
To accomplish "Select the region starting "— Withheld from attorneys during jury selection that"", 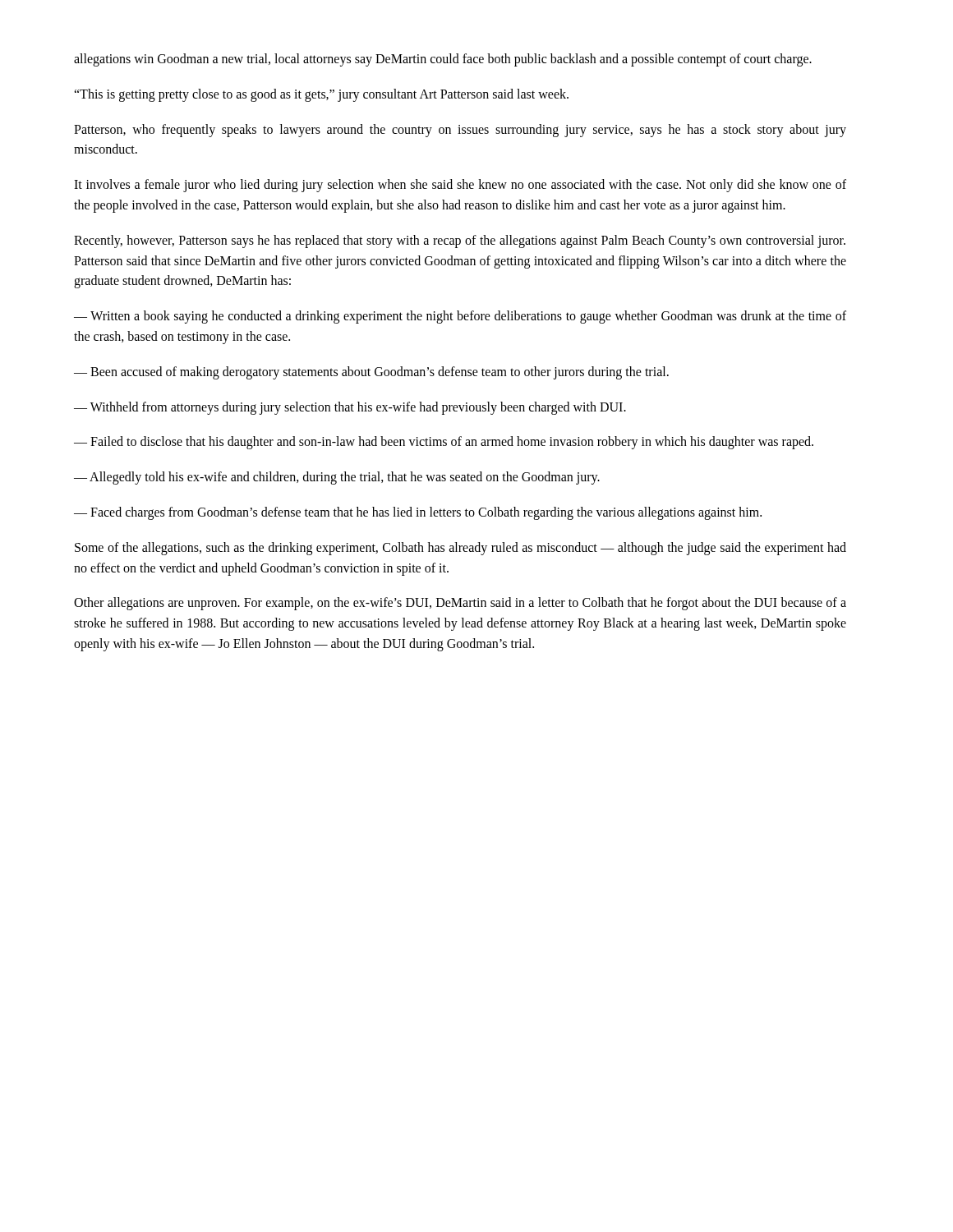I will [350, 407].
